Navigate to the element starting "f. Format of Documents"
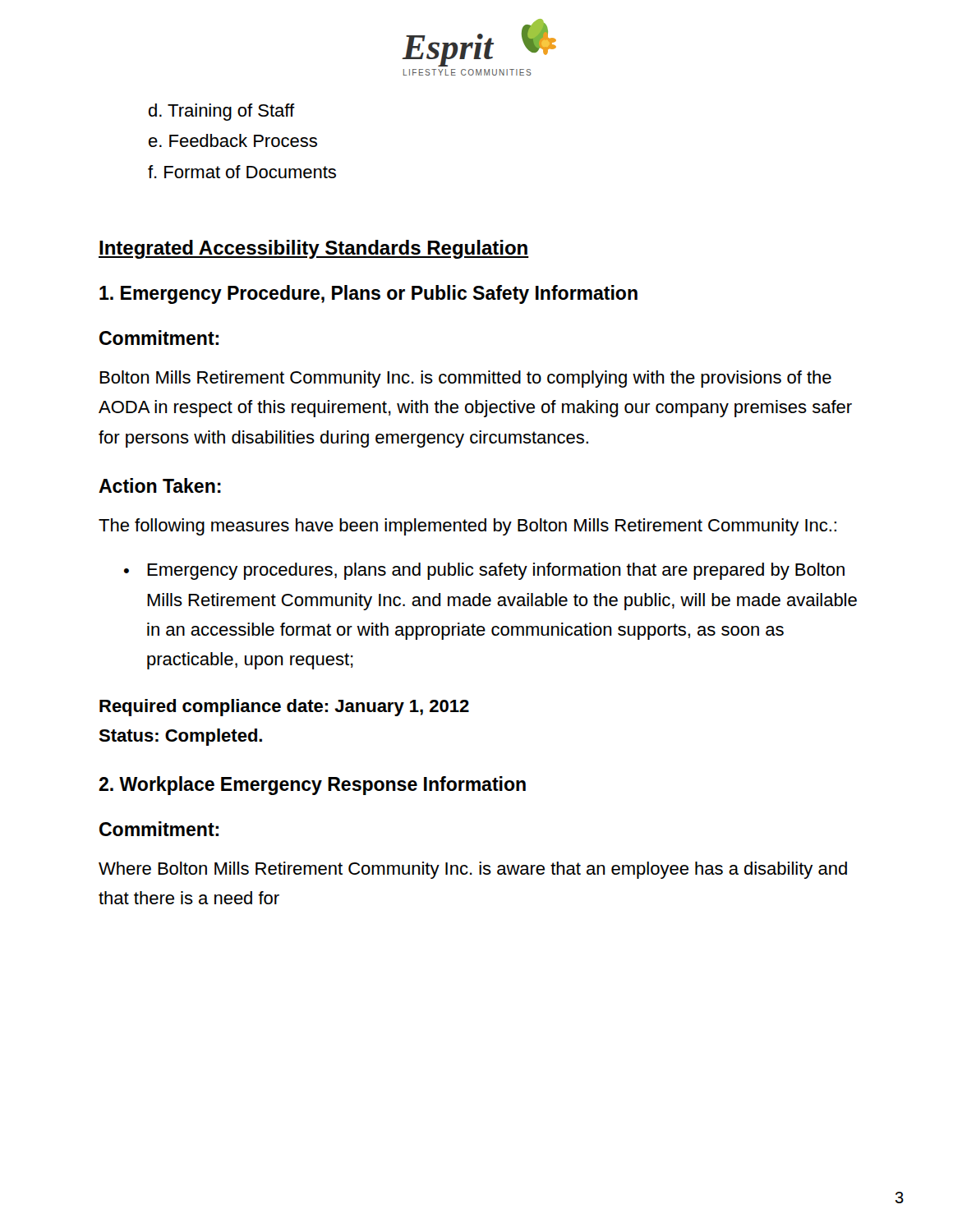The width and height of the screenshot is (953, 1232). (242, 172)
